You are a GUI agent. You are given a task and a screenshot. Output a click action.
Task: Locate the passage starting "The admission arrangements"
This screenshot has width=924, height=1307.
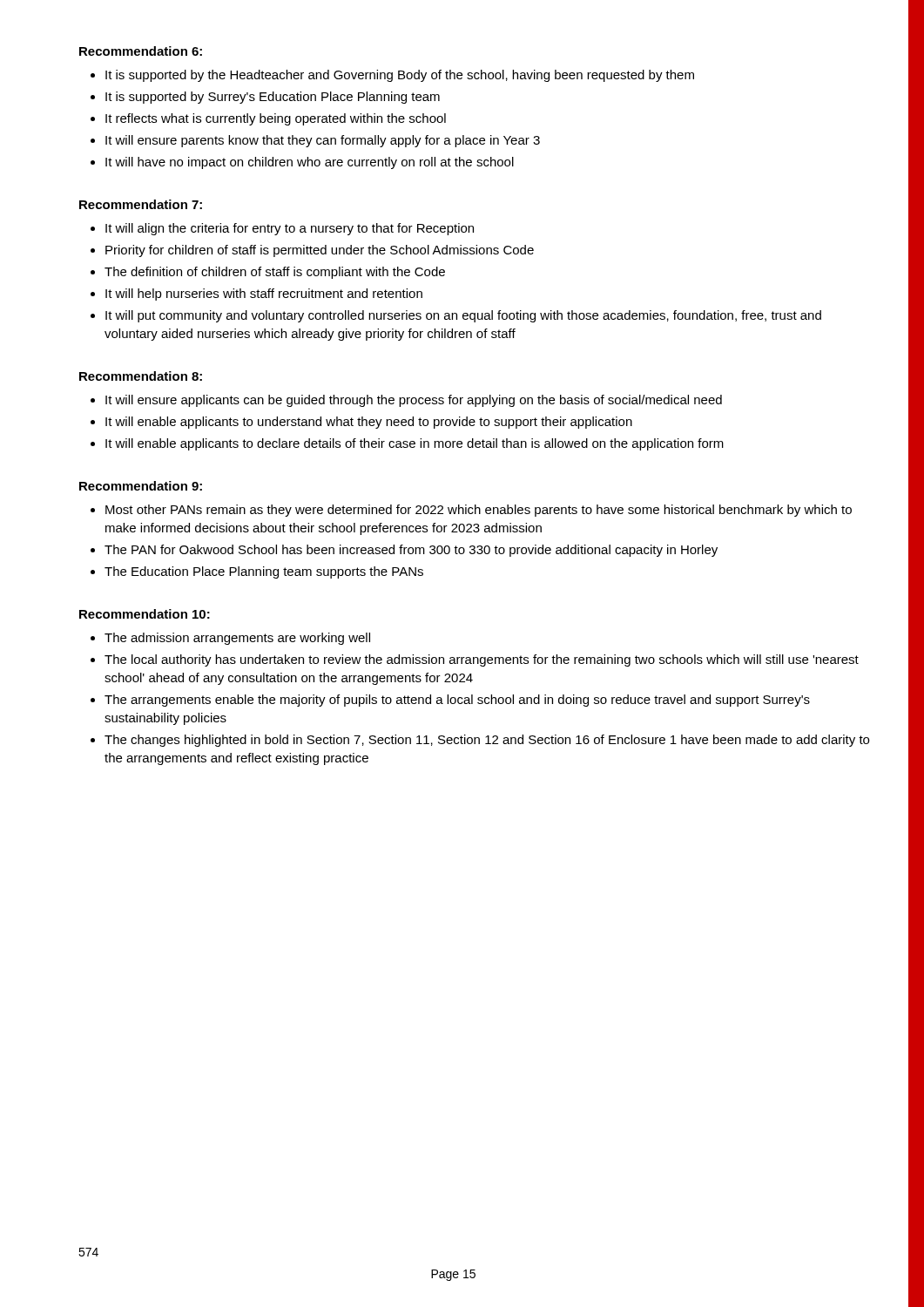click(238, 637)
